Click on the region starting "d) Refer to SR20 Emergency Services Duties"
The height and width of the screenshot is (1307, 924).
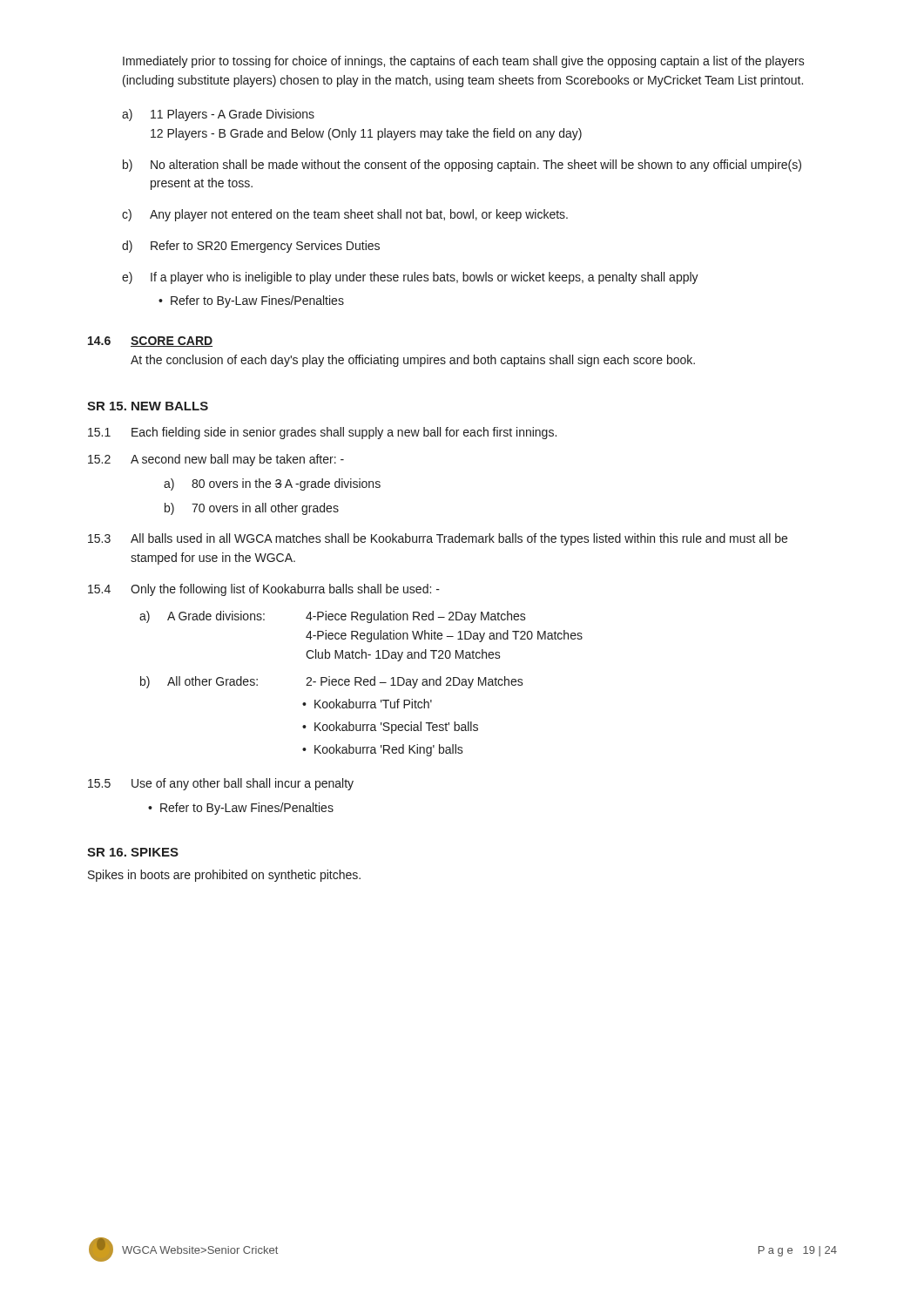coord(251,247)
